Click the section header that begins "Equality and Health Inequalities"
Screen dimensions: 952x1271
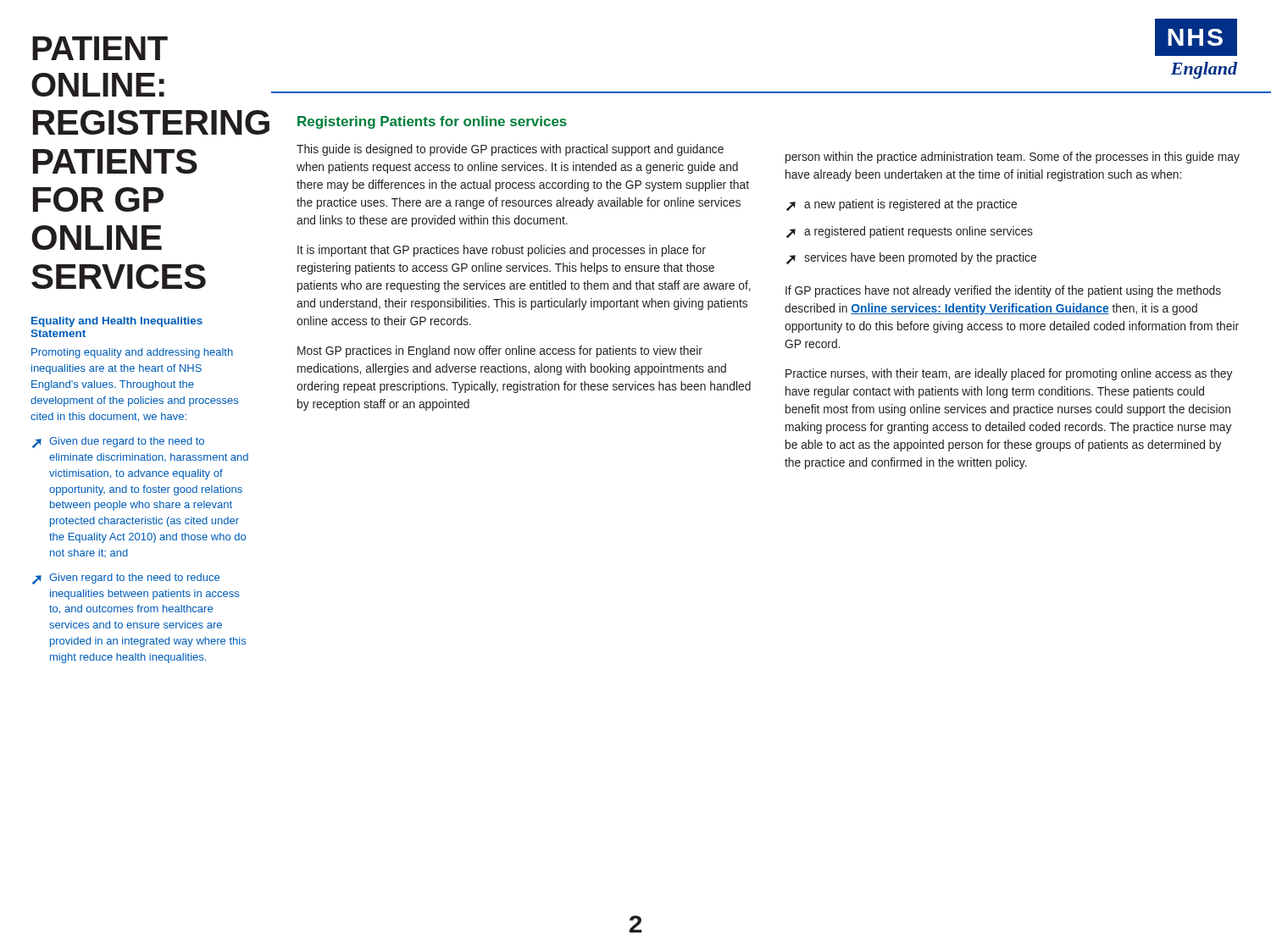click(117, 327)
